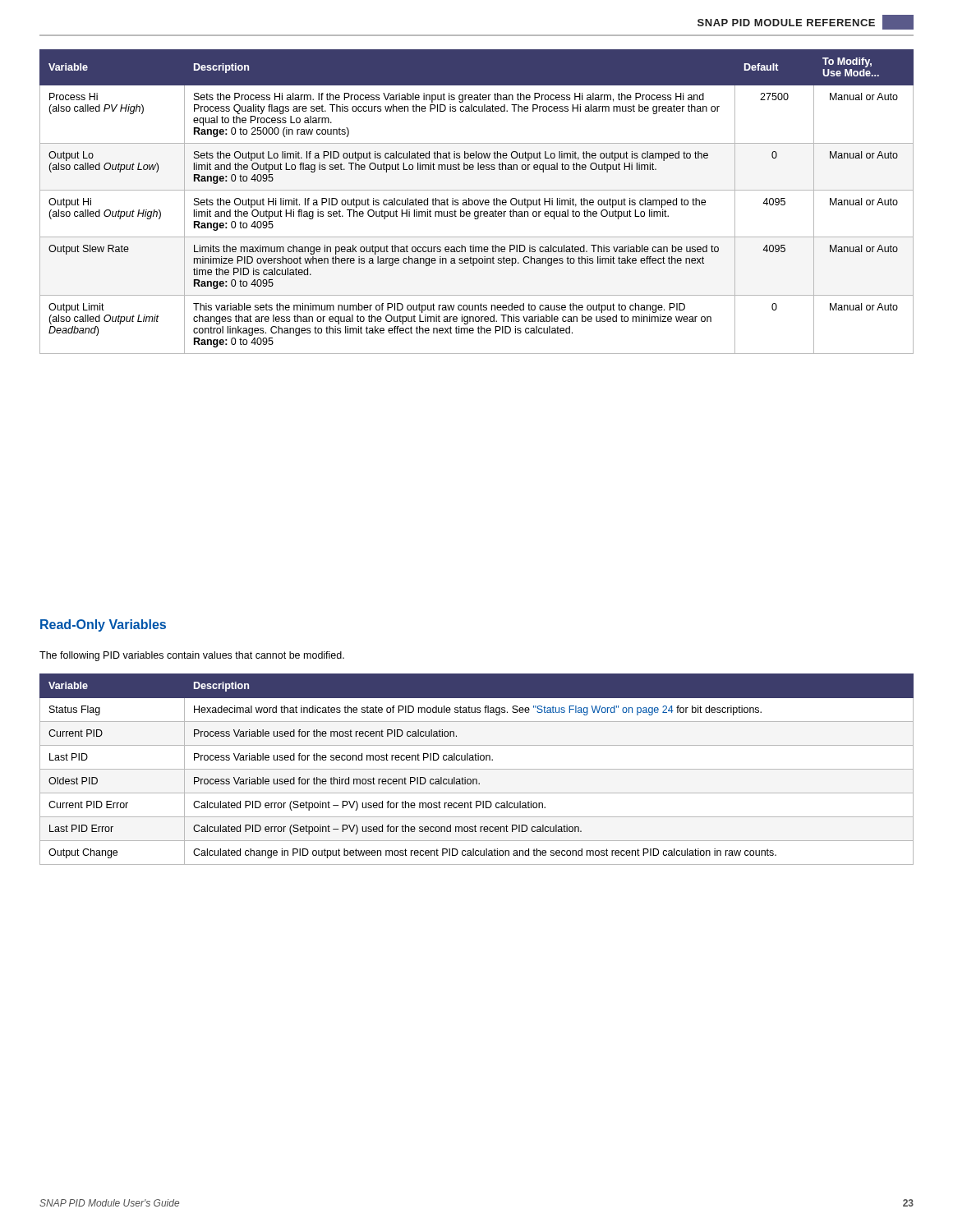Viewport: 953px width, 1232px height.
Task: Locate the text block starting "The following PID variables contain values that"
Action: coord(192,655)
